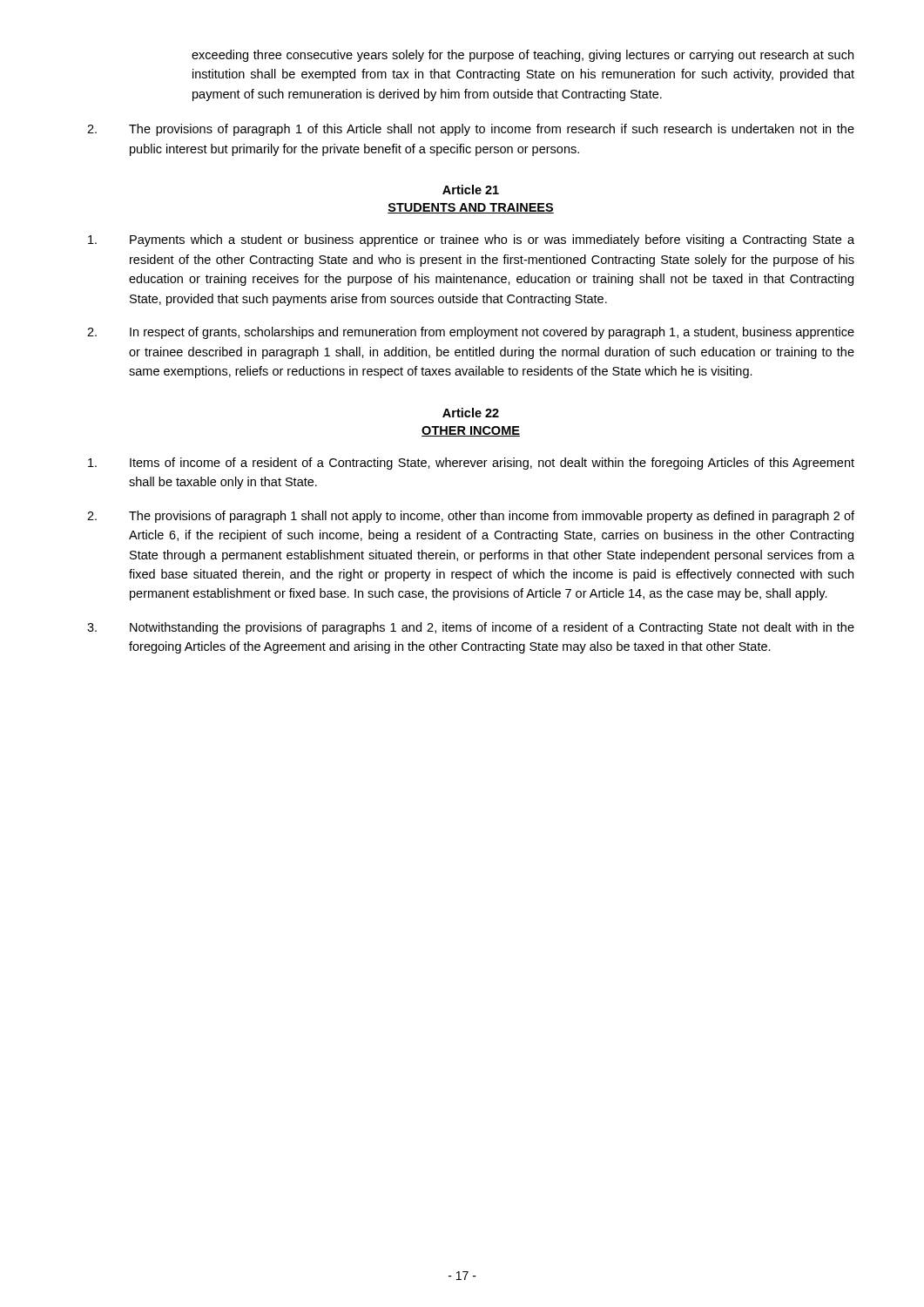Select the element starting "Article 21"
The image size is (924, 1307).
471,190
